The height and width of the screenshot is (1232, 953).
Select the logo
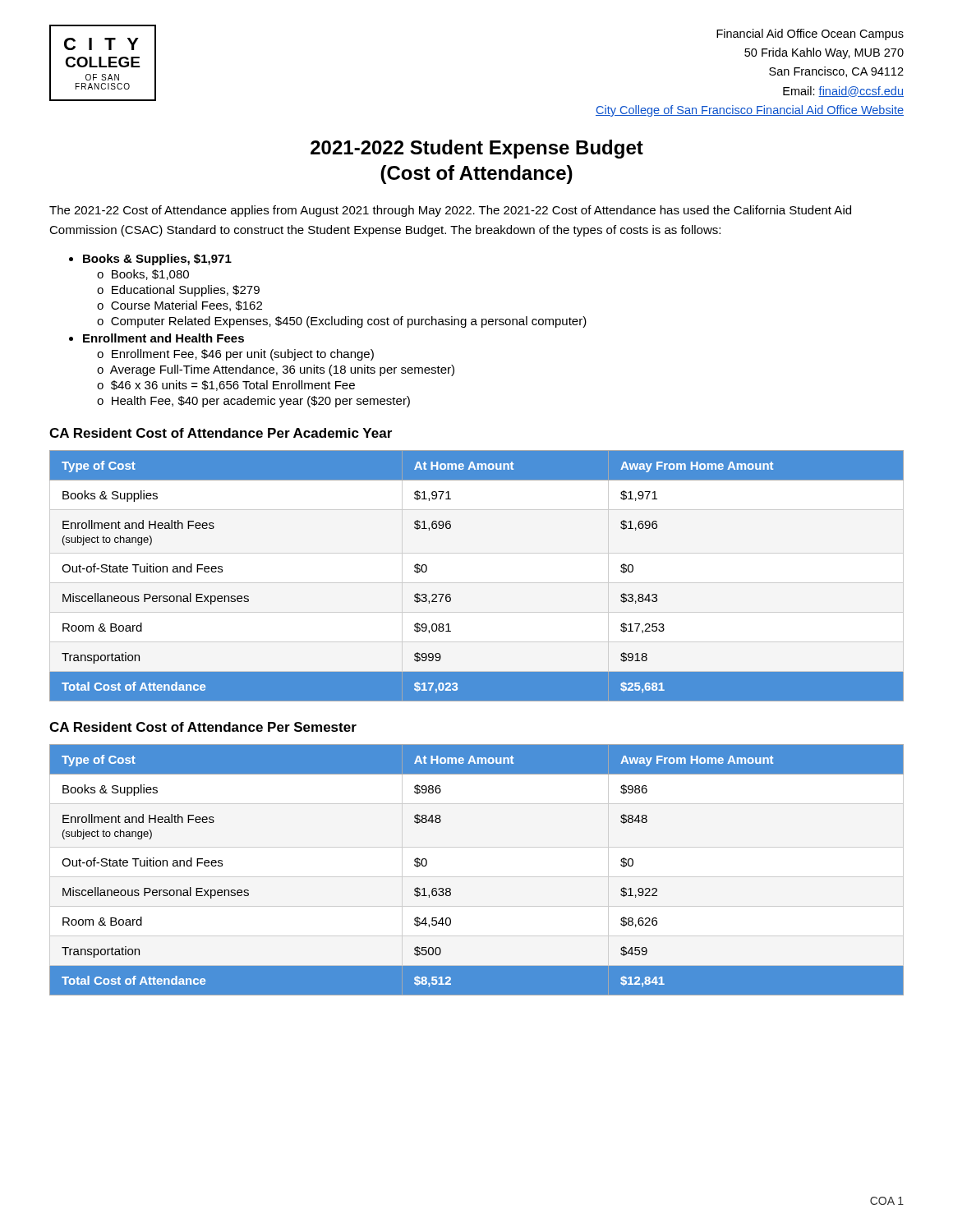[116, 63]
